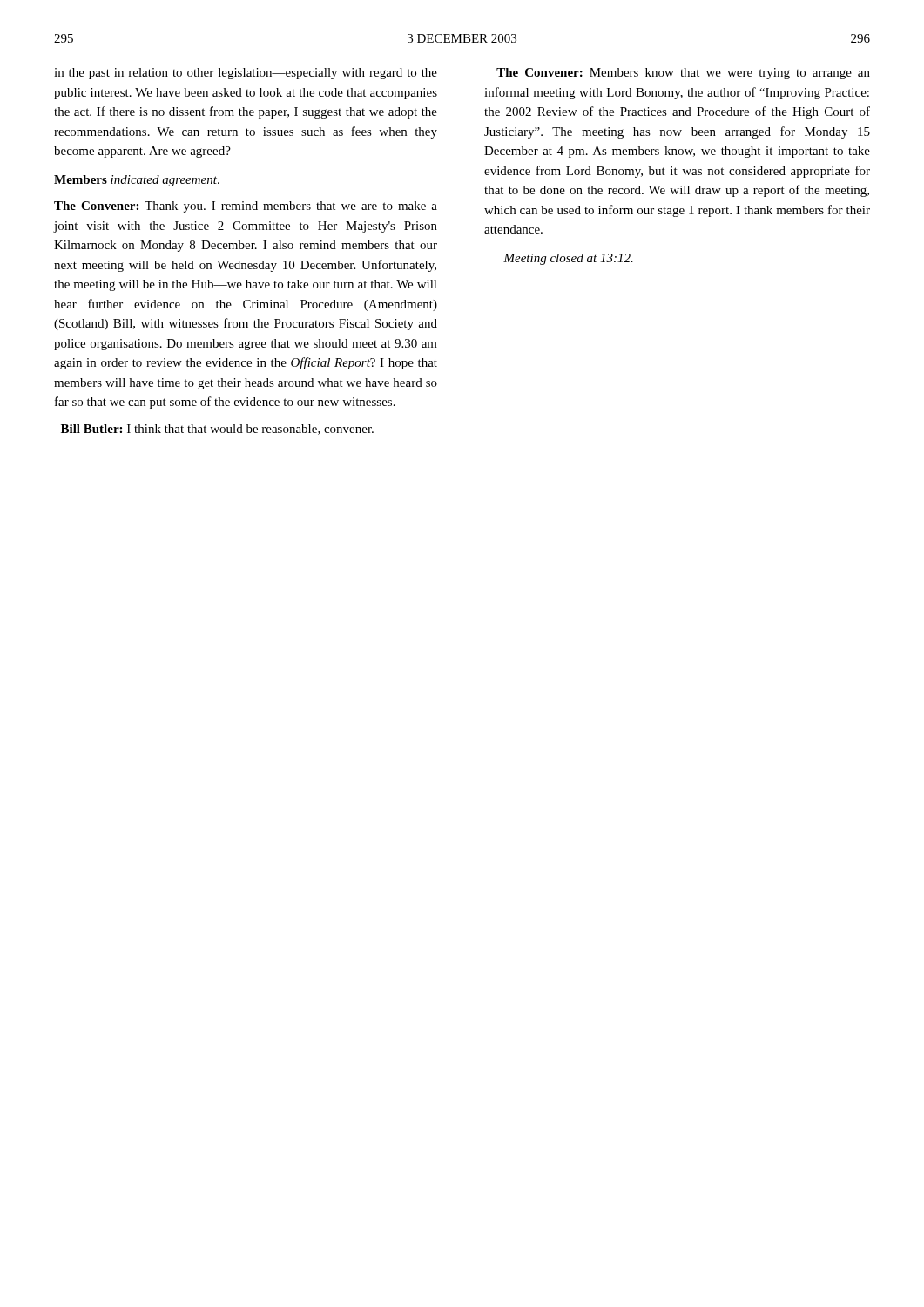The width and height of the screenshot is (924, 1307).
Task: Click on the region starting "Members indicated agreement."
Action: 137,181
